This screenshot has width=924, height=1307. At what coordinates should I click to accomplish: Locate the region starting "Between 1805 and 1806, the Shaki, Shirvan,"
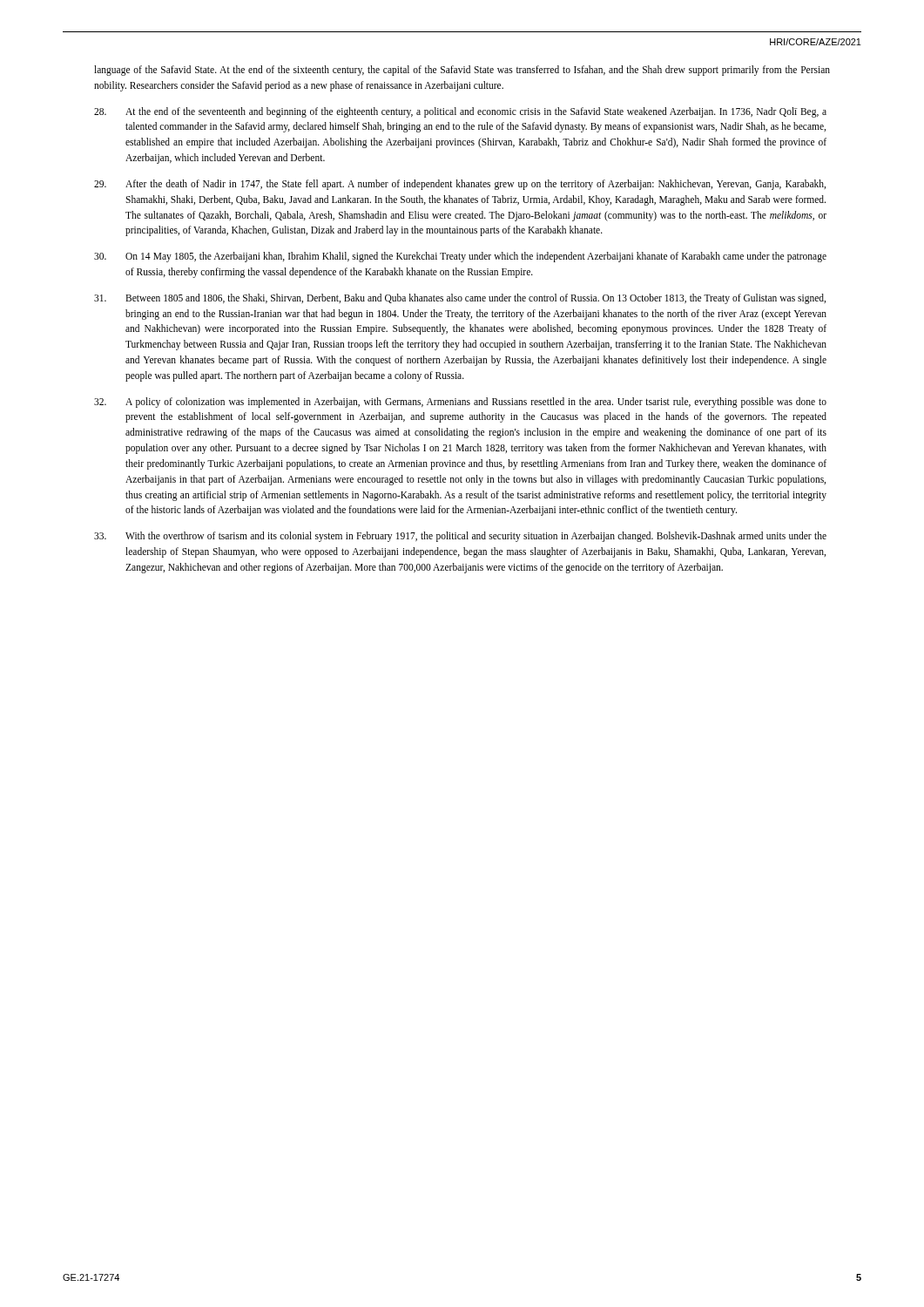click(x=460, y=337)
